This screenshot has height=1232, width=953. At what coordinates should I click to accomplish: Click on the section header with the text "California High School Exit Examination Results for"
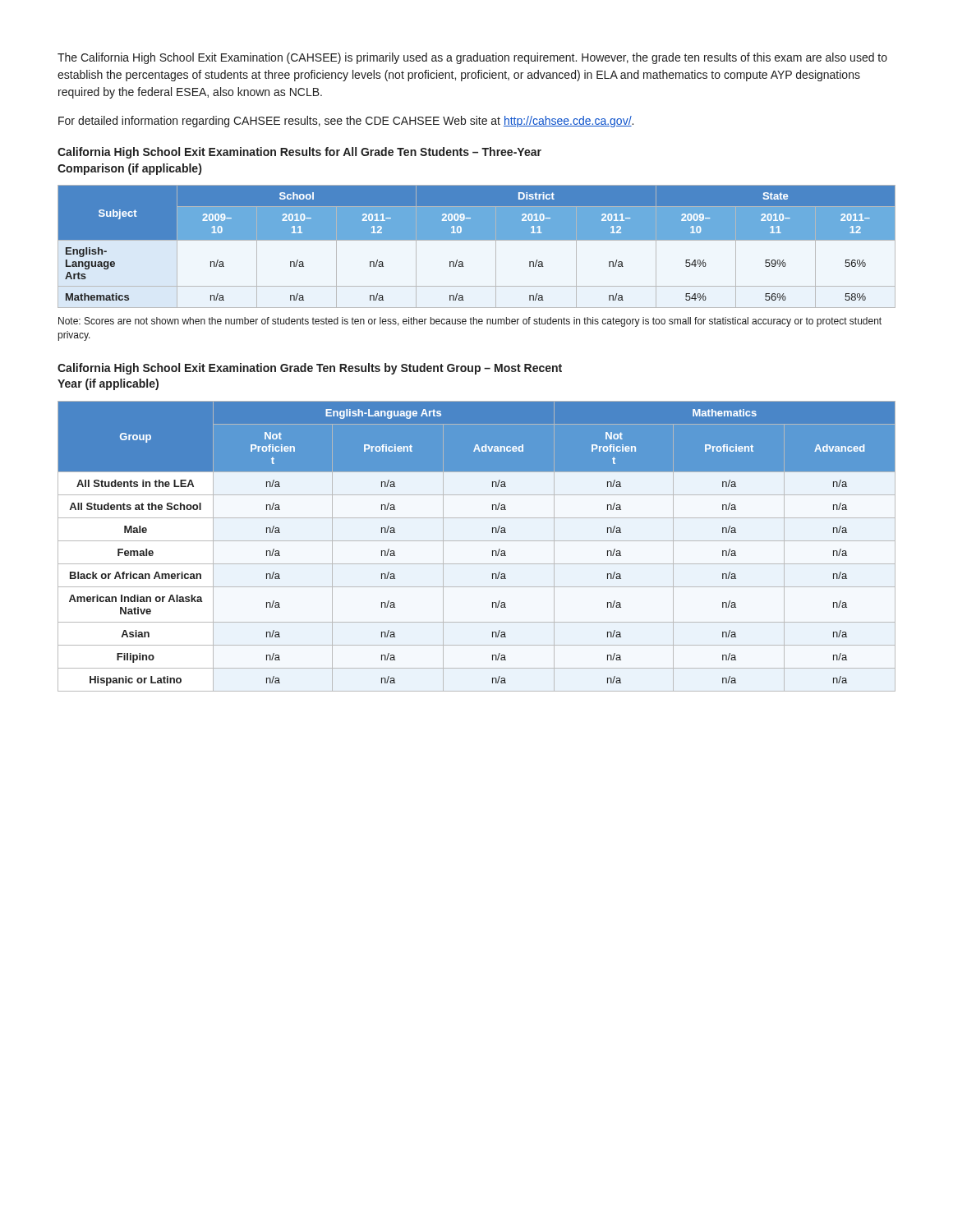pyautogui.click(x=299, y=160)
